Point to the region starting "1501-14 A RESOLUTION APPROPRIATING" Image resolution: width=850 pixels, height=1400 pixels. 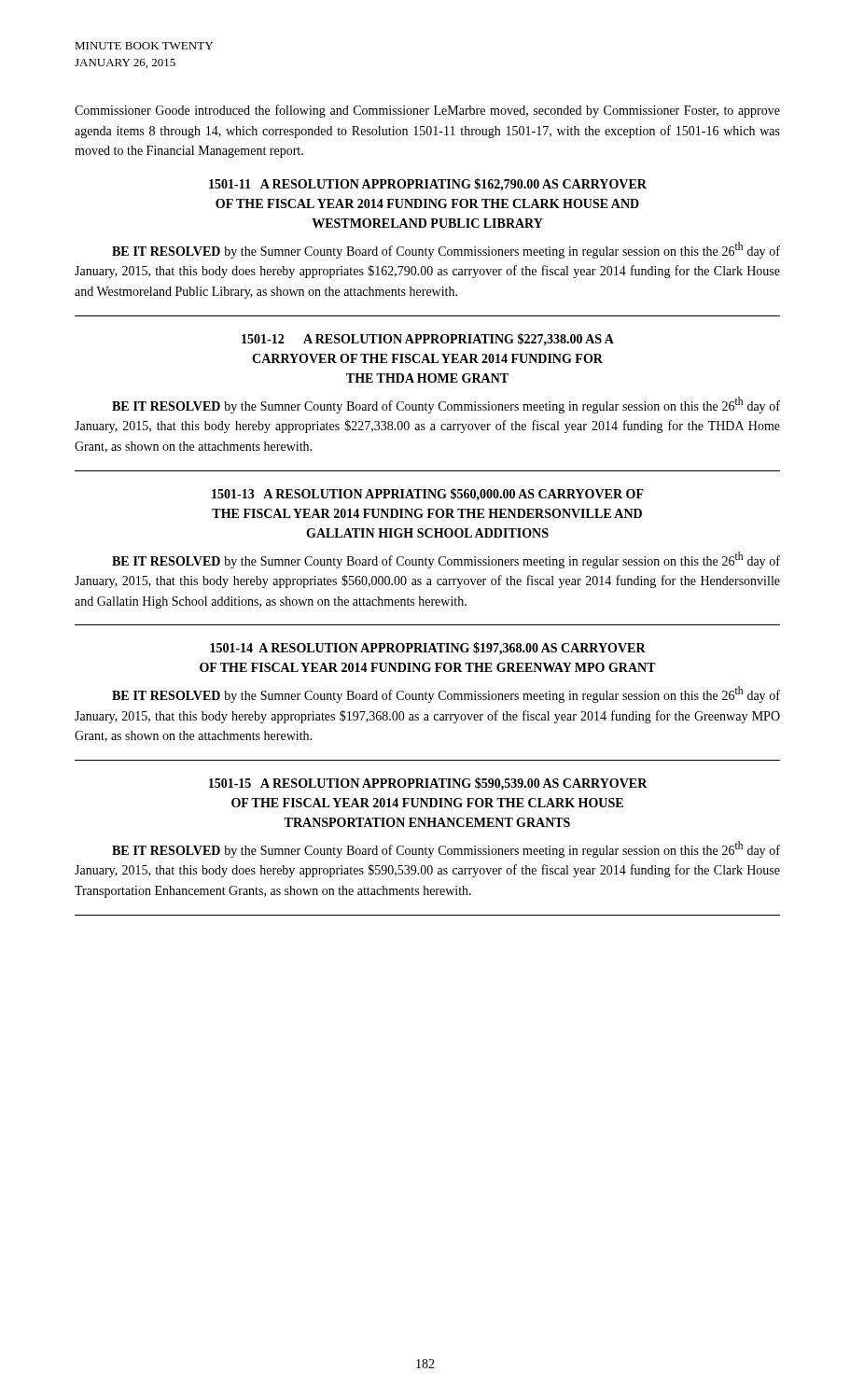coord(427,658)
